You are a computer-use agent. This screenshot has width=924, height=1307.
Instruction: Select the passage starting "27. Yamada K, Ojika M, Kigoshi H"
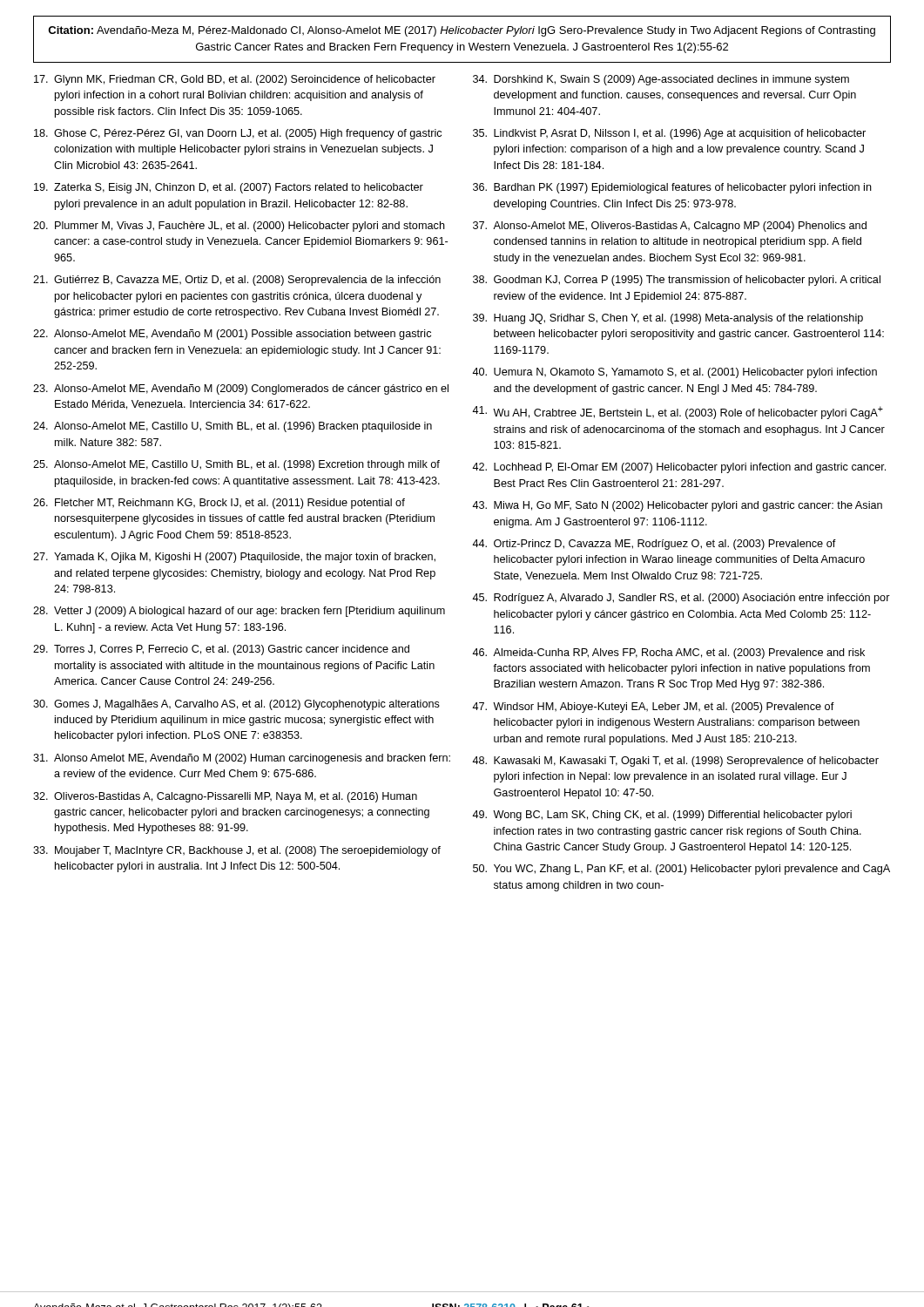pos(242,573)
